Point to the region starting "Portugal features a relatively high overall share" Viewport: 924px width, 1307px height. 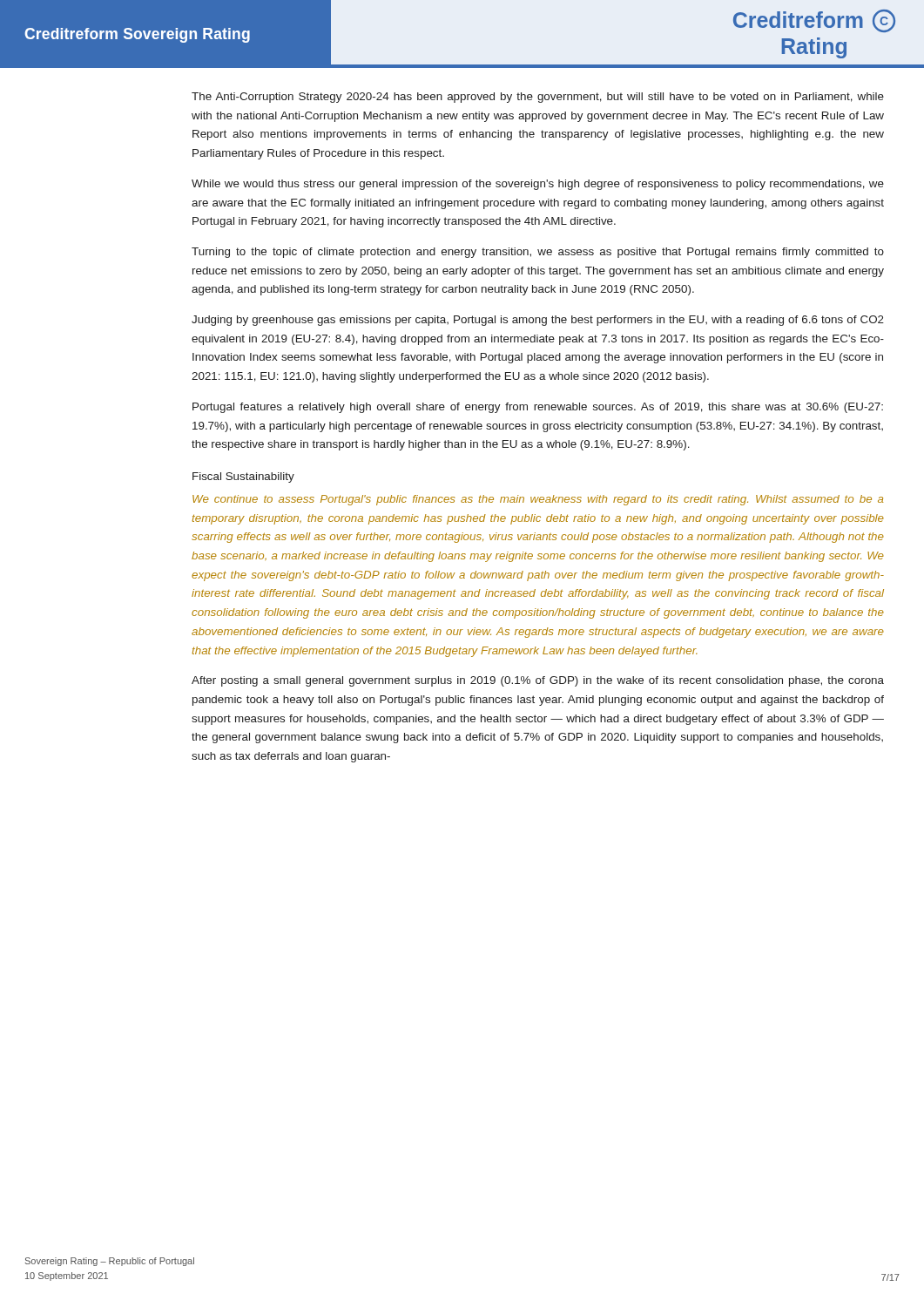click(538, 425)
